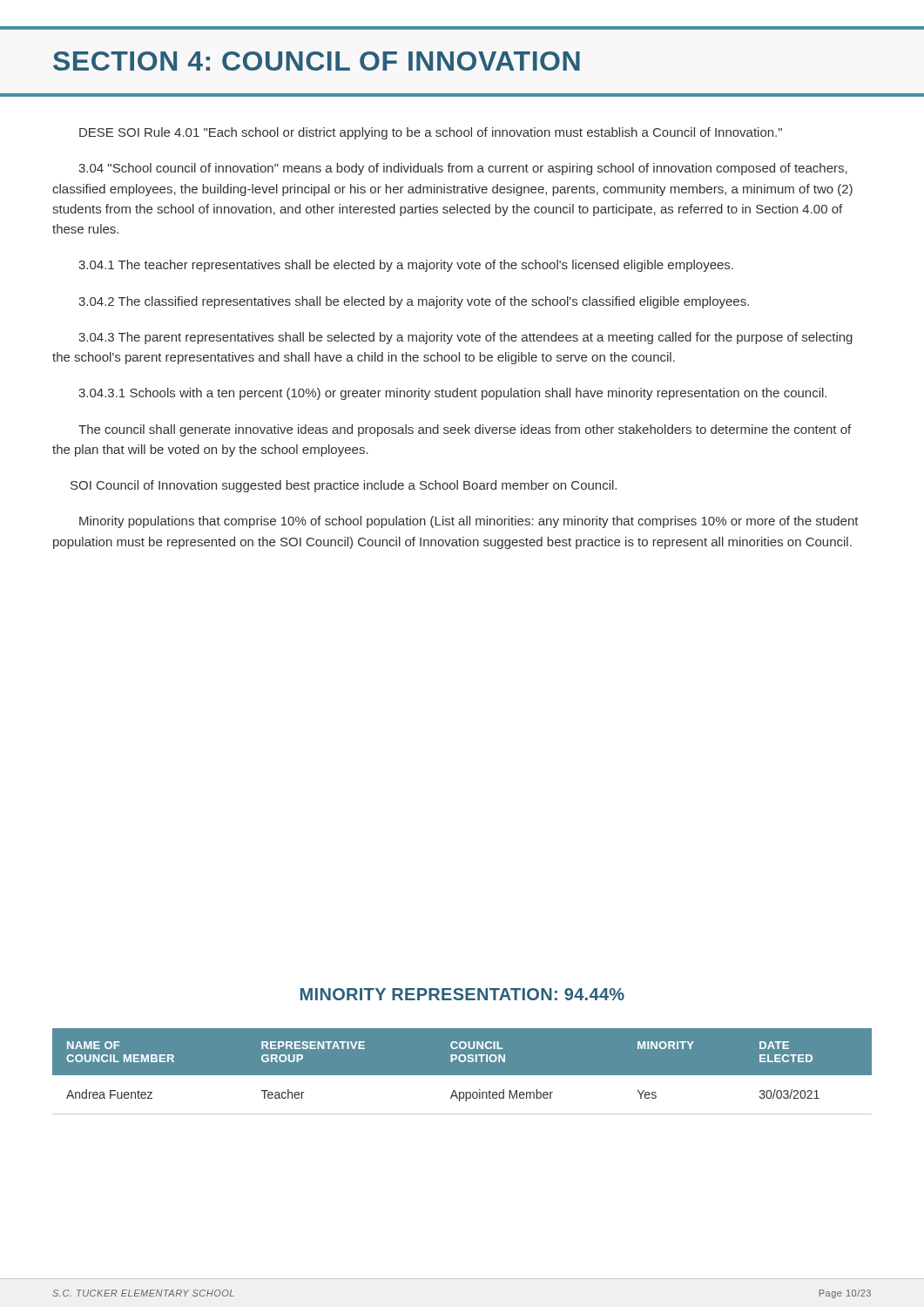Find the title that reads "SECTION 4: COUNCIL OF"
The width and height of the screenshot is (924, 1307).
coord(462,61)
